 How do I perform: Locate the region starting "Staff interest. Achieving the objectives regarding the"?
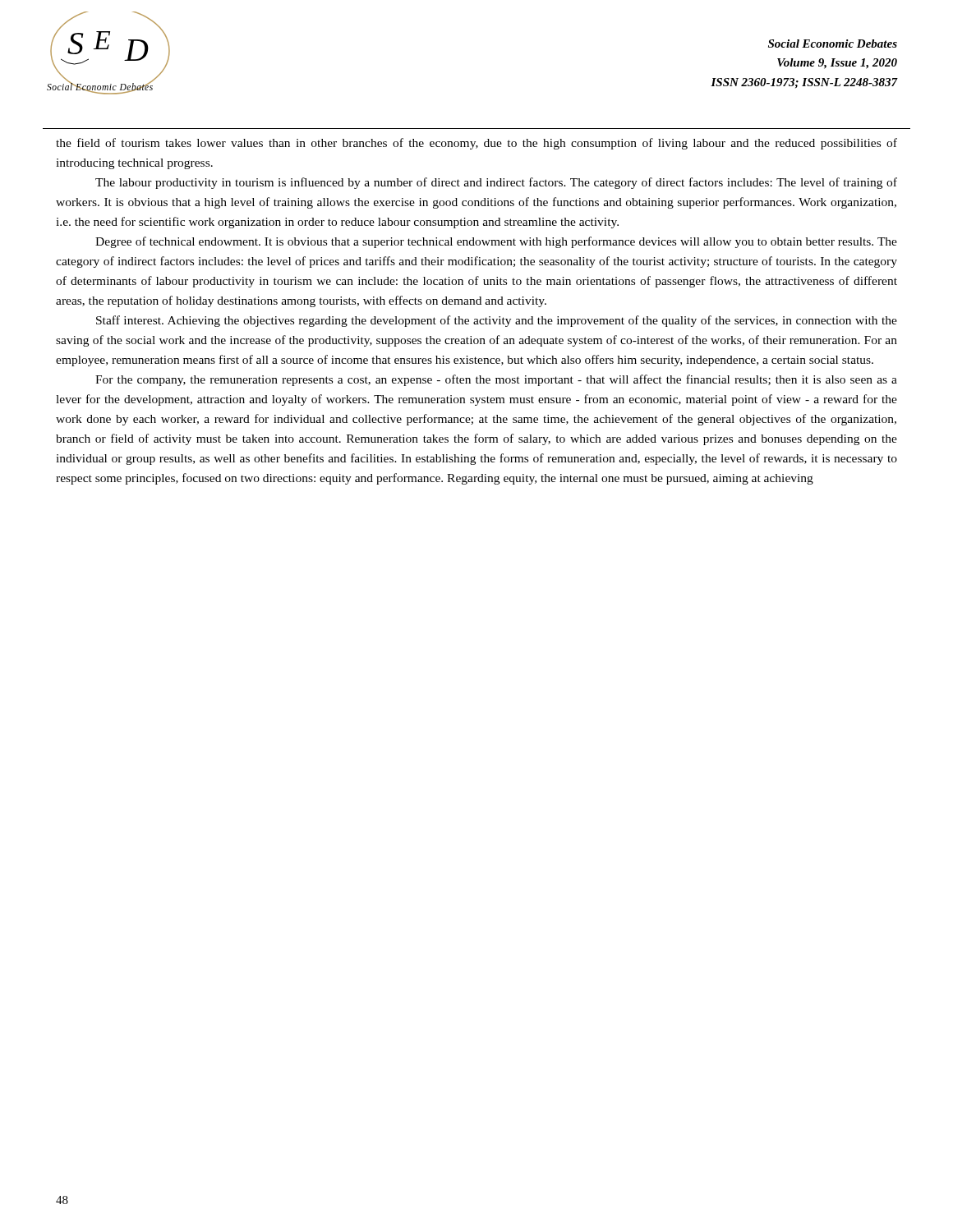476,340
